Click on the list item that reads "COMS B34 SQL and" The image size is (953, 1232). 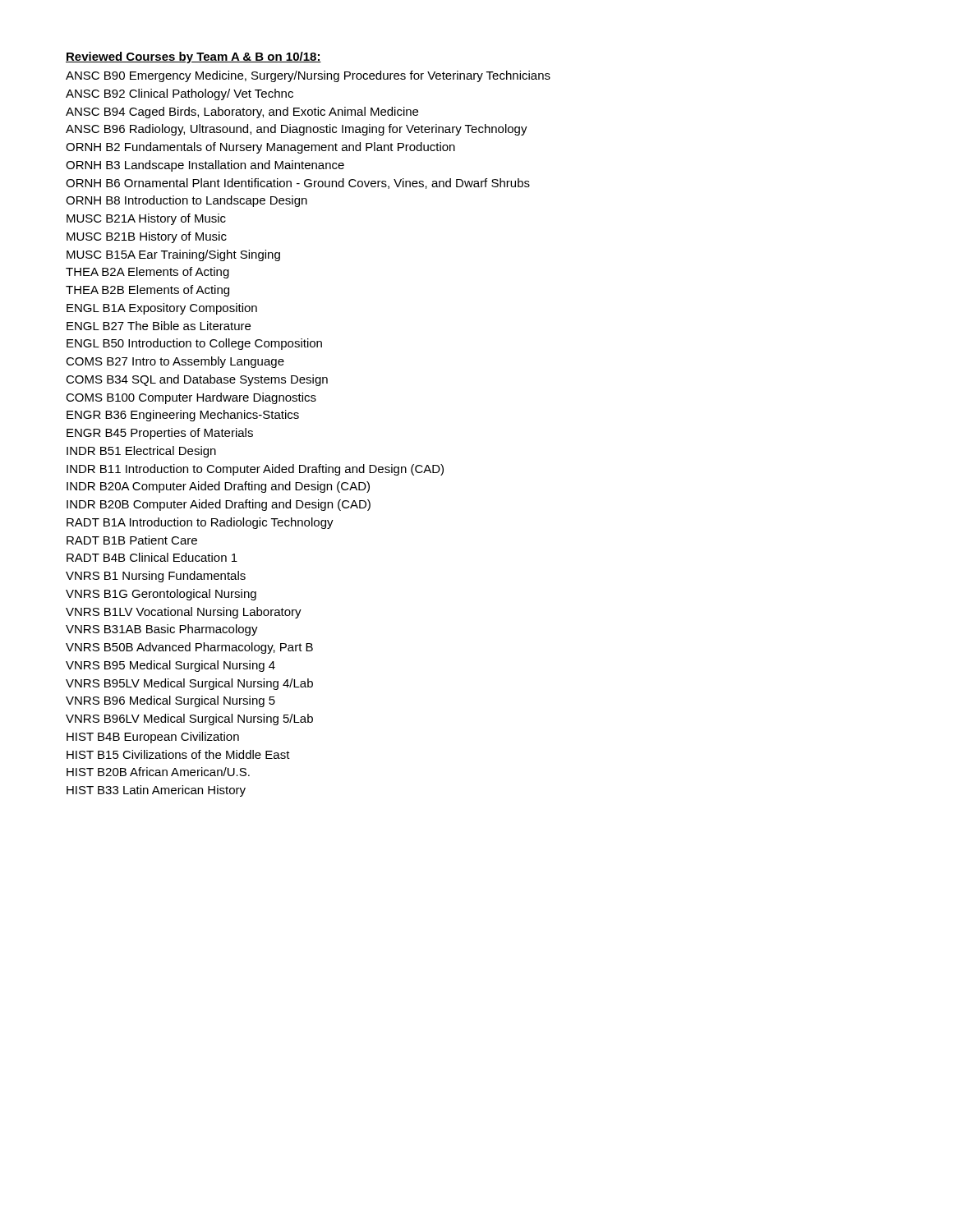click(x=197, y=379)
